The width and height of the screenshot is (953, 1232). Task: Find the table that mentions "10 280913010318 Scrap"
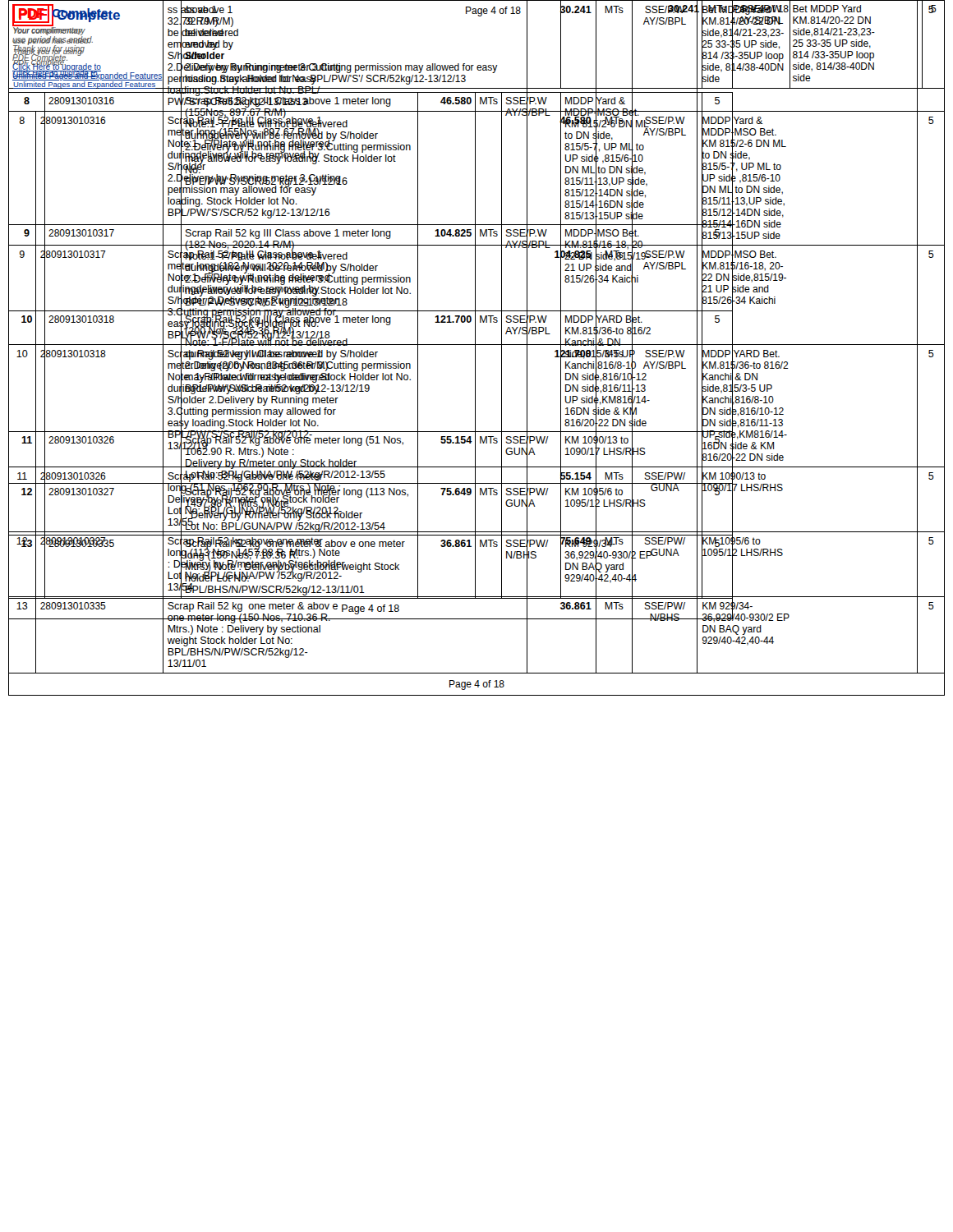[476, 371]
